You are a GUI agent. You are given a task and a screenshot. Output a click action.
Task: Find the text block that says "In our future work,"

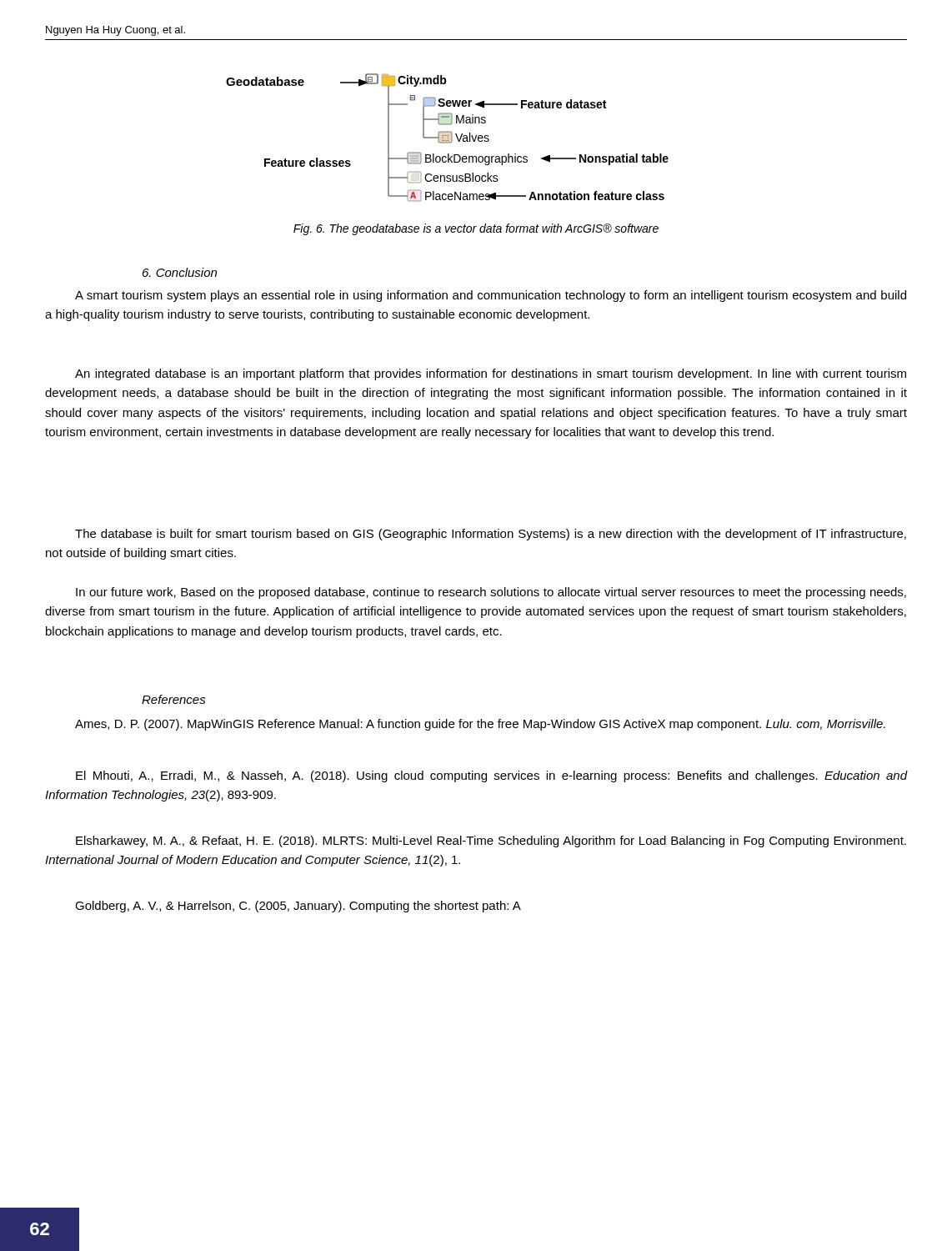click(476, 611)
